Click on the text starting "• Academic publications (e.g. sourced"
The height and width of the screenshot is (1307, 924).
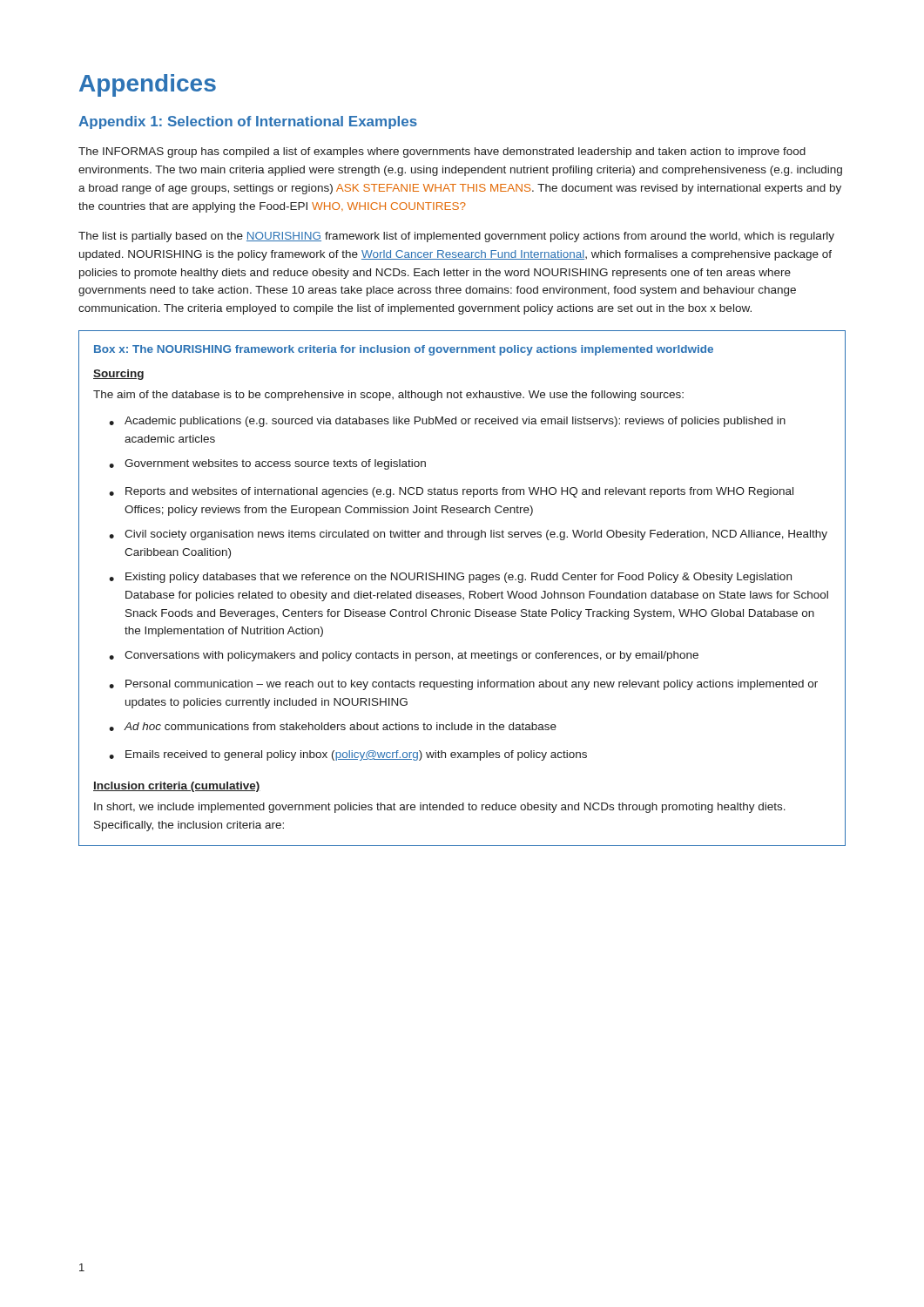pyautogui.click(x=462, y=430)
